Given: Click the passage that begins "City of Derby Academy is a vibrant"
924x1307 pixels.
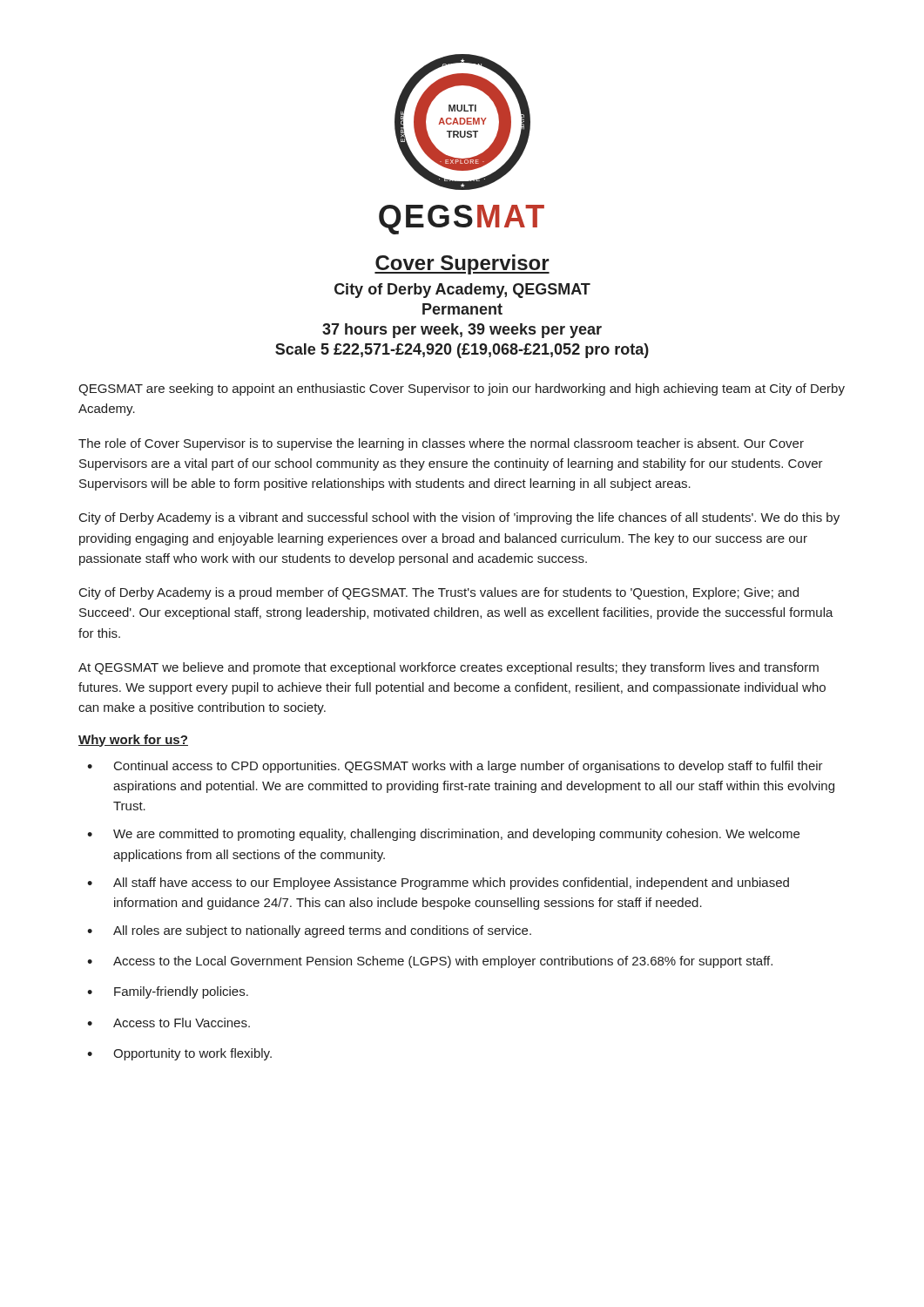Looking at the screenshot, I should pyautogui.click(x=459, y=538).
